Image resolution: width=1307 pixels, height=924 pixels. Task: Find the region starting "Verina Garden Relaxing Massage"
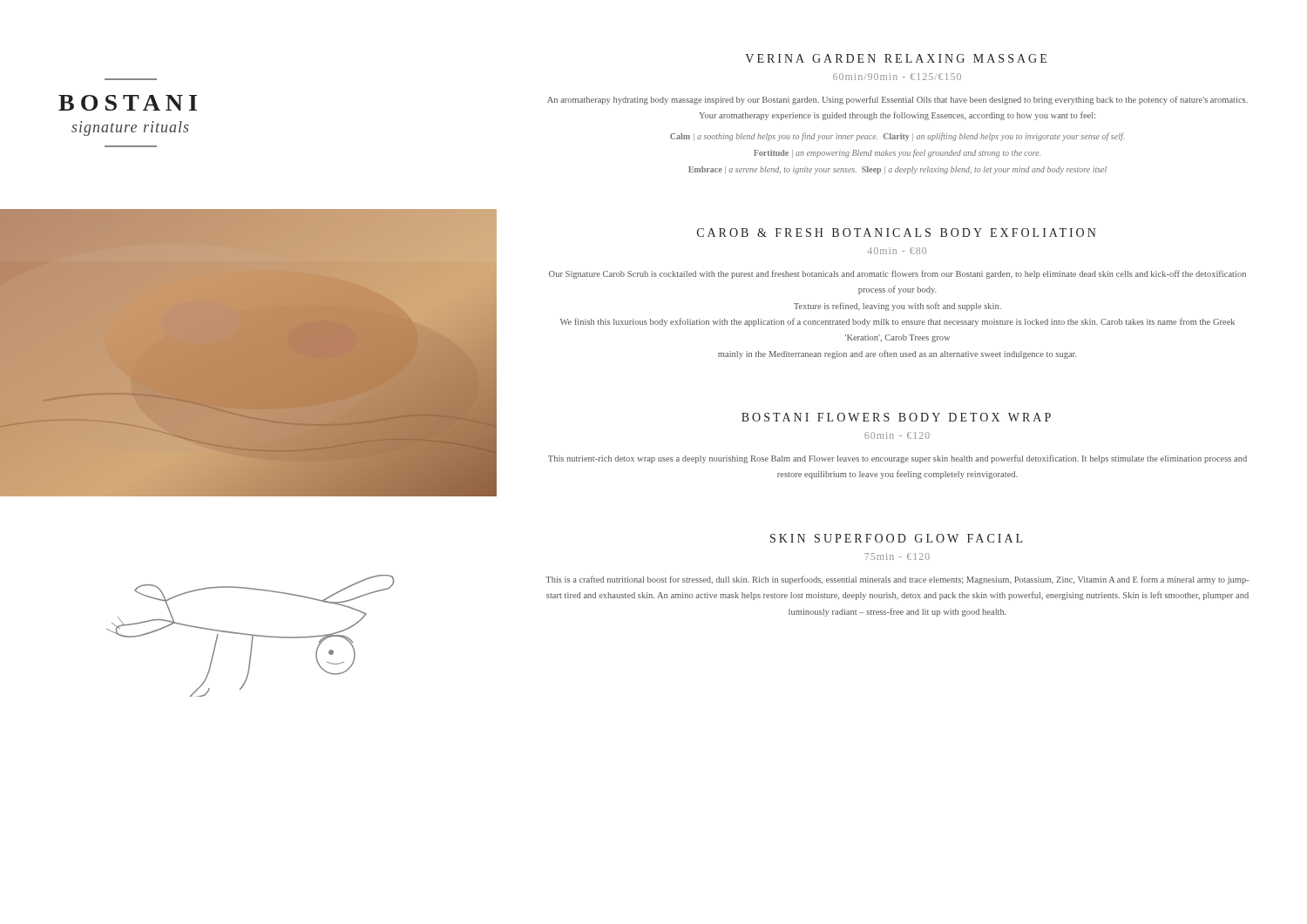897,59
